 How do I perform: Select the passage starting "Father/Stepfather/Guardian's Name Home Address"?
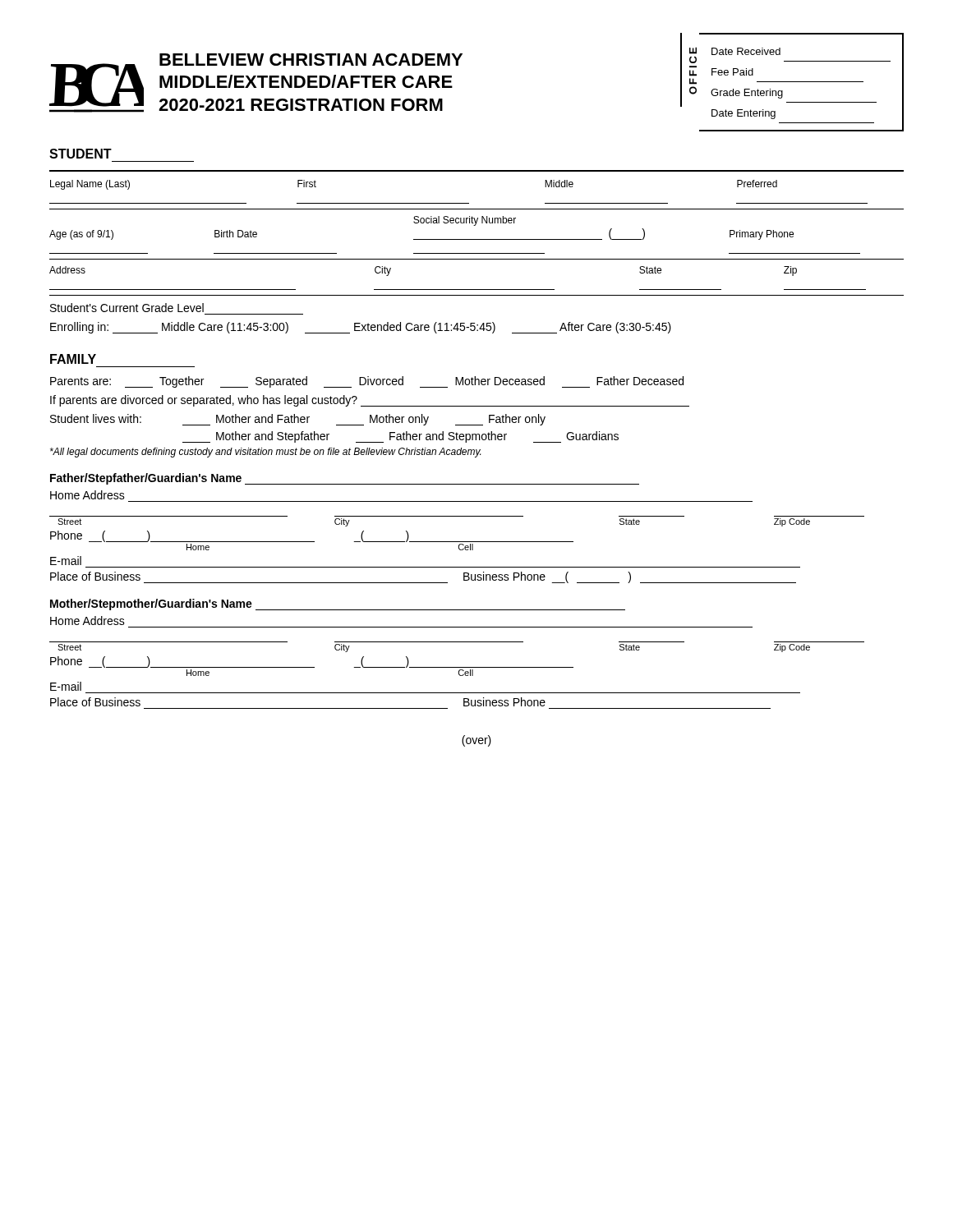476,527
